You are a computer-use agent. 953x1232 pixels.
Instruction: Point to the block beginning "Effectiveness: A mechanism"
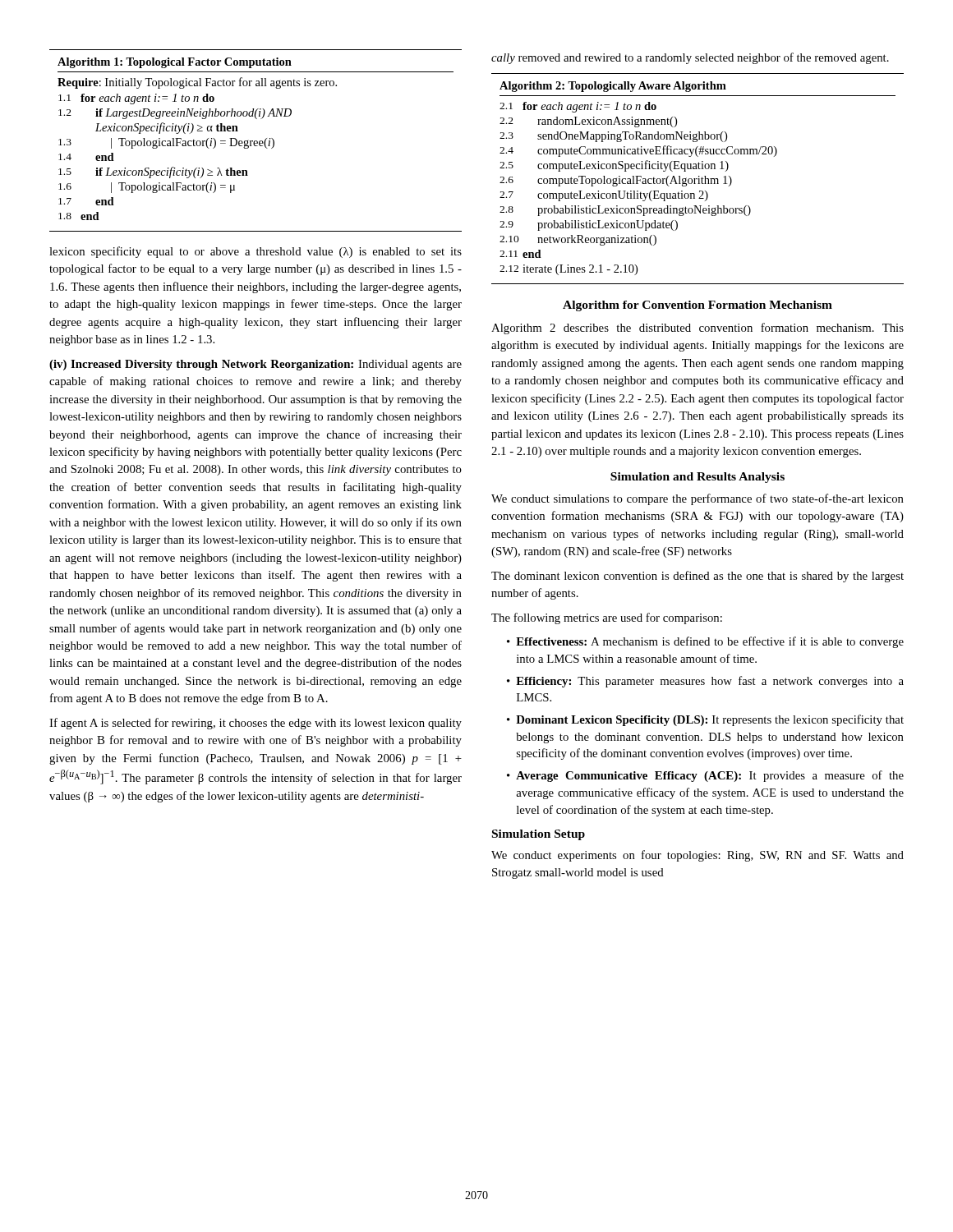click(710, 650)
